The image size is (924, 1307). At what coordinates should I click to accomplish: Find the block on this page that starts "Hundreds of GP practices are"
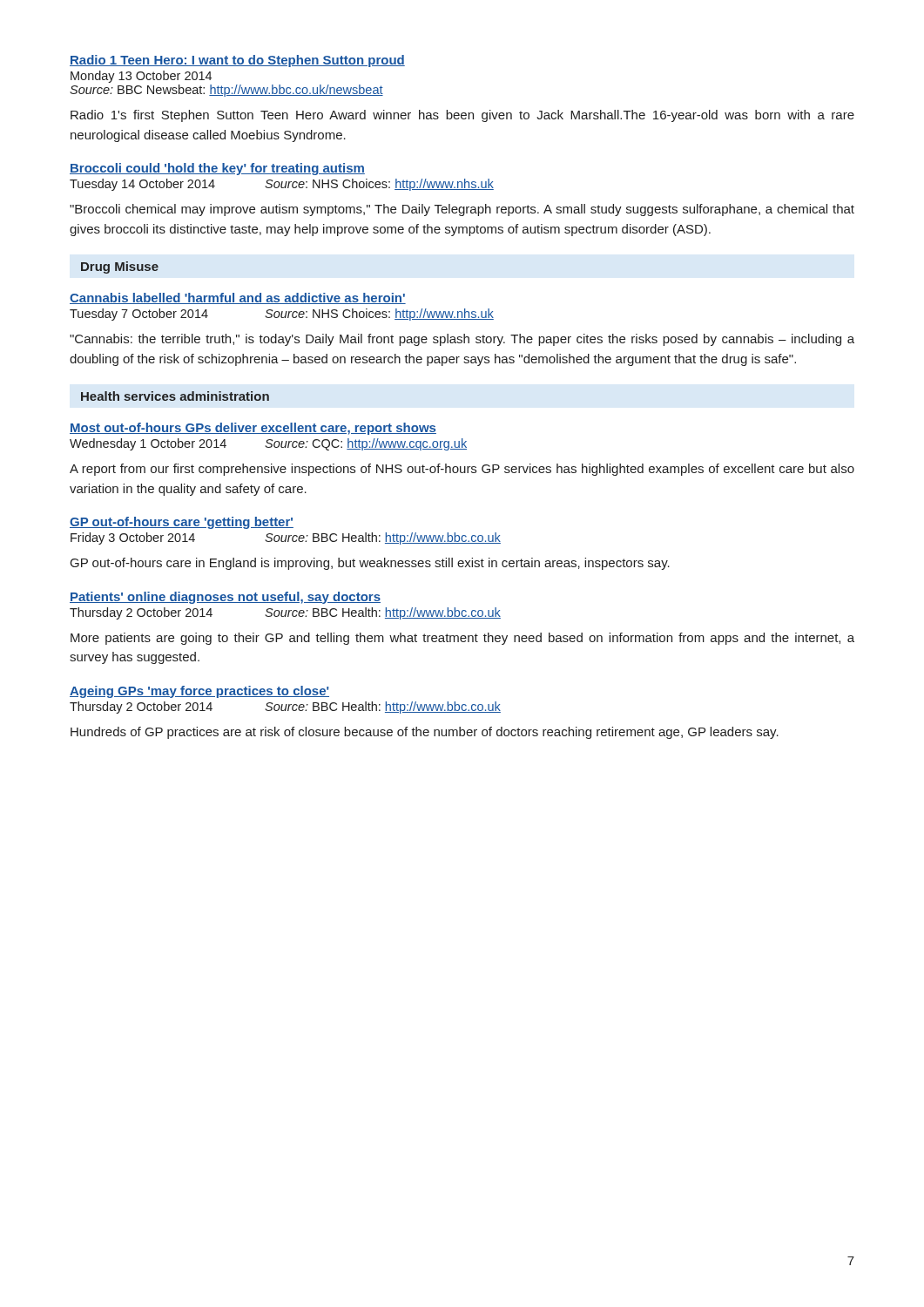tap(424, 731)
